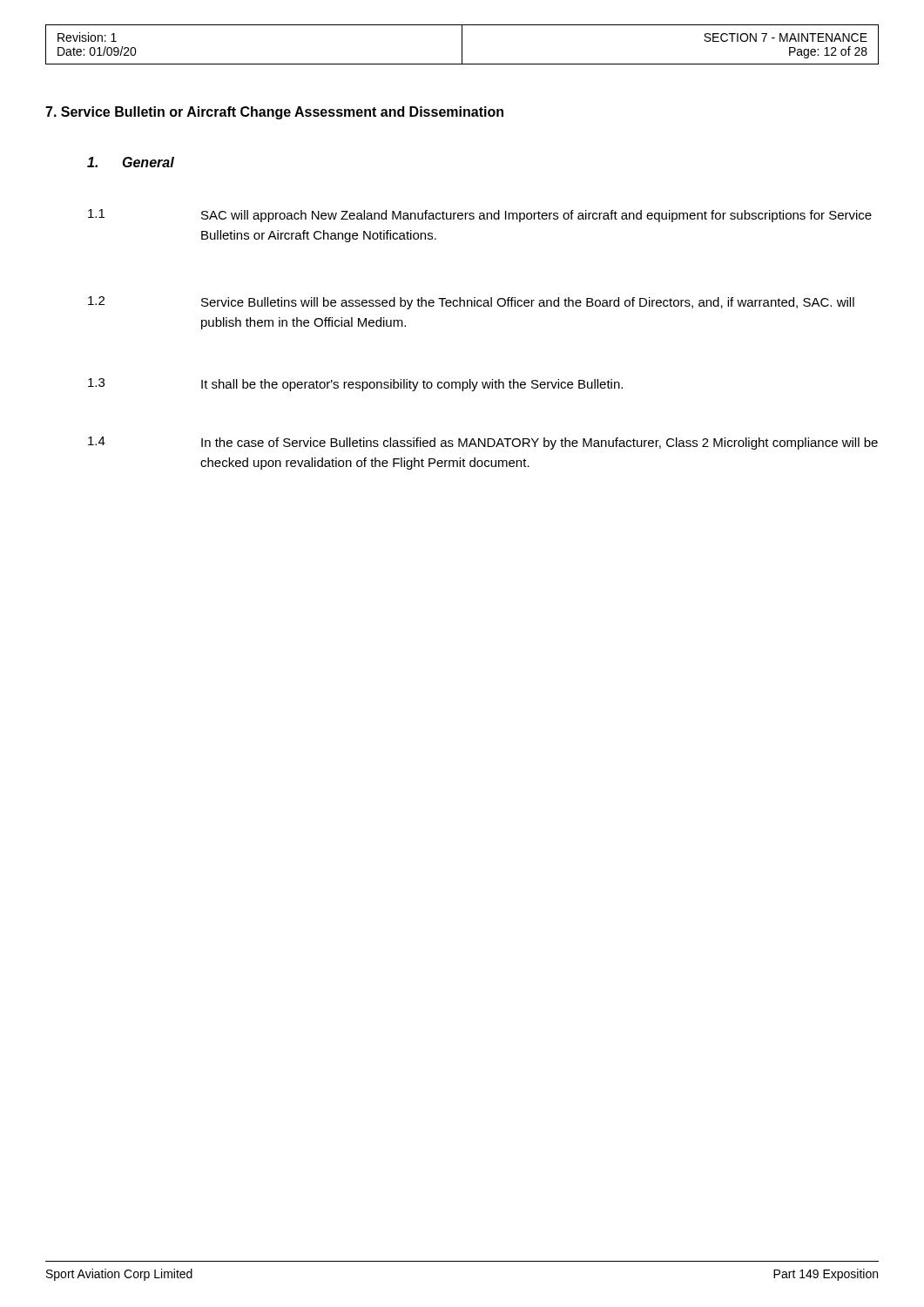Locate the list item that reads "1 SAC will approach"

pos(462,225)
